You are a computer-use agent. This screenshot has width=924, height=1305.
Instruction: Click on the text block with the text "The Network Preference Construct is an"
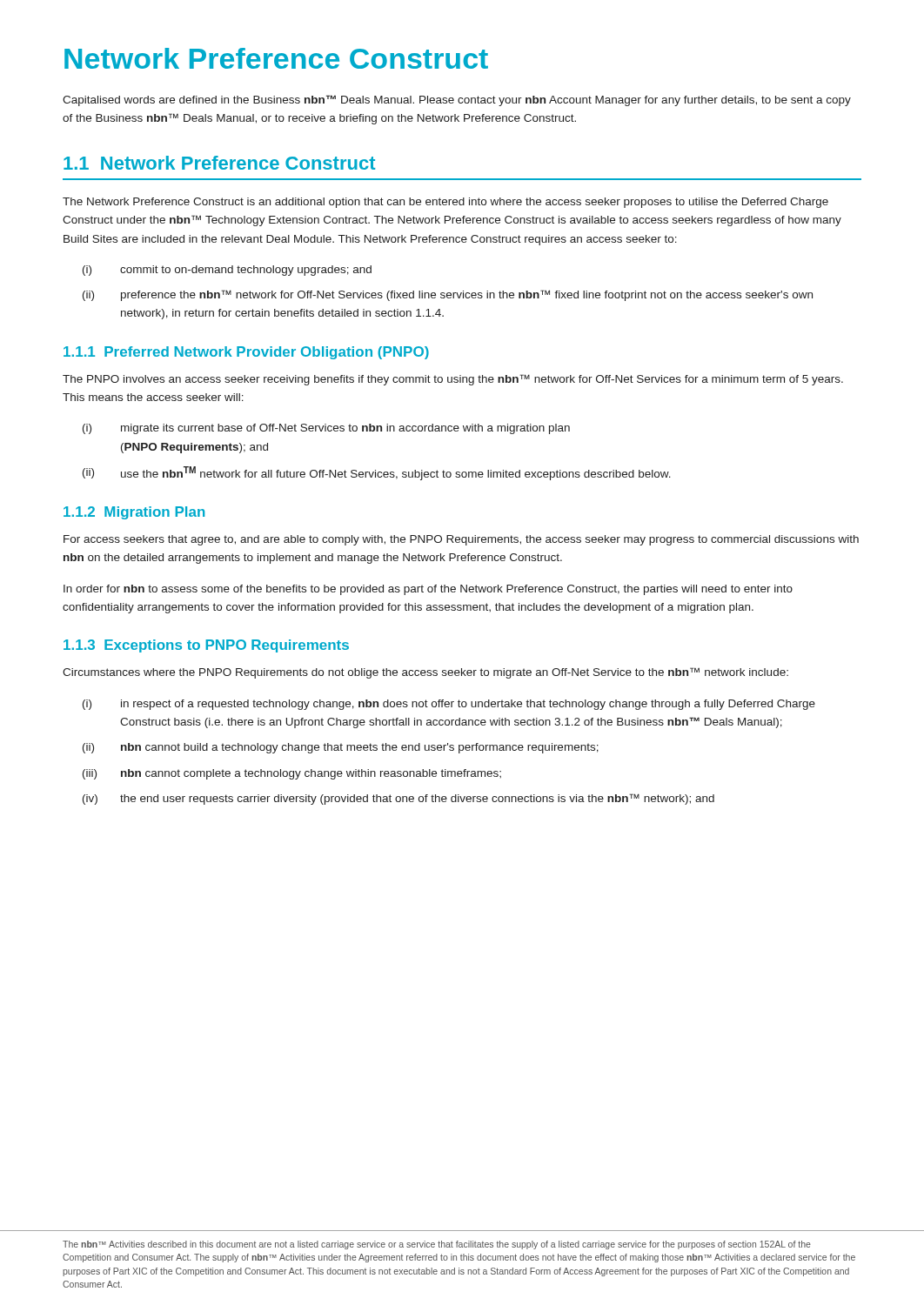click(x=462, y=220)
